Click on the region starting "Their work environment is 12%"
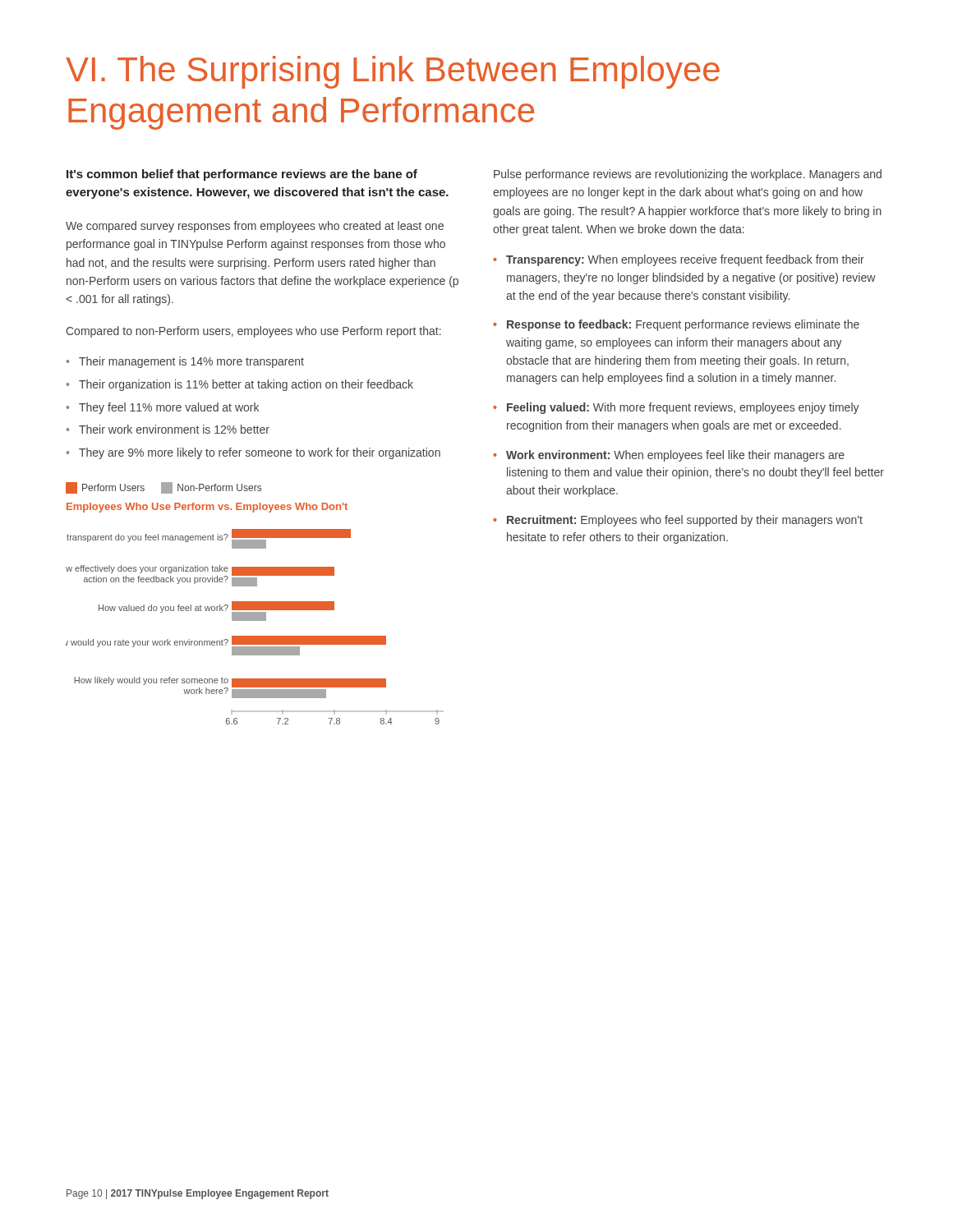The image size is (953, 1232). click(x=174, y=430)
